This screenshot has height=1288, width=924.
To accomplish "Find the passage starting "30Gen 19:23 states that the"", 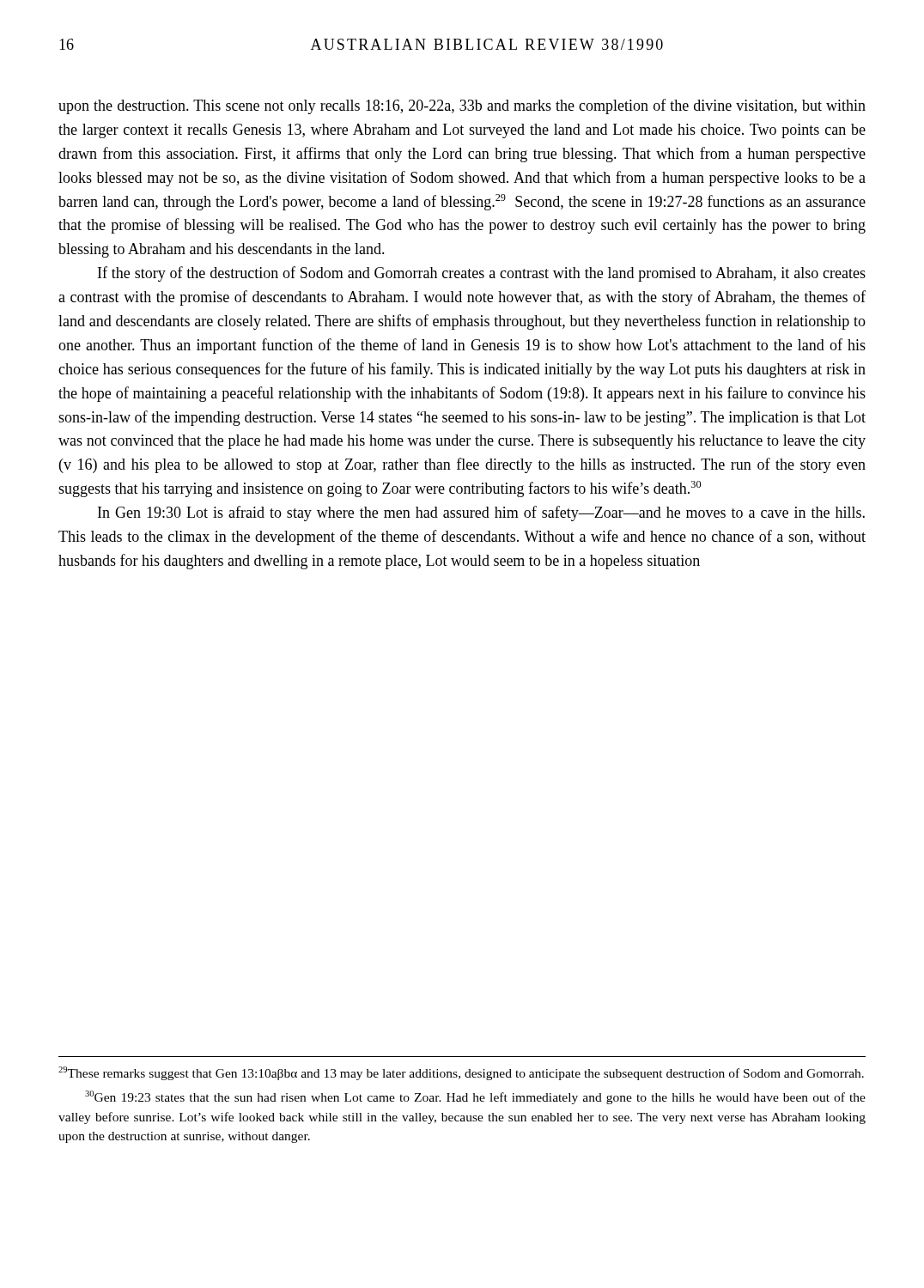I will pos(462,1116).
